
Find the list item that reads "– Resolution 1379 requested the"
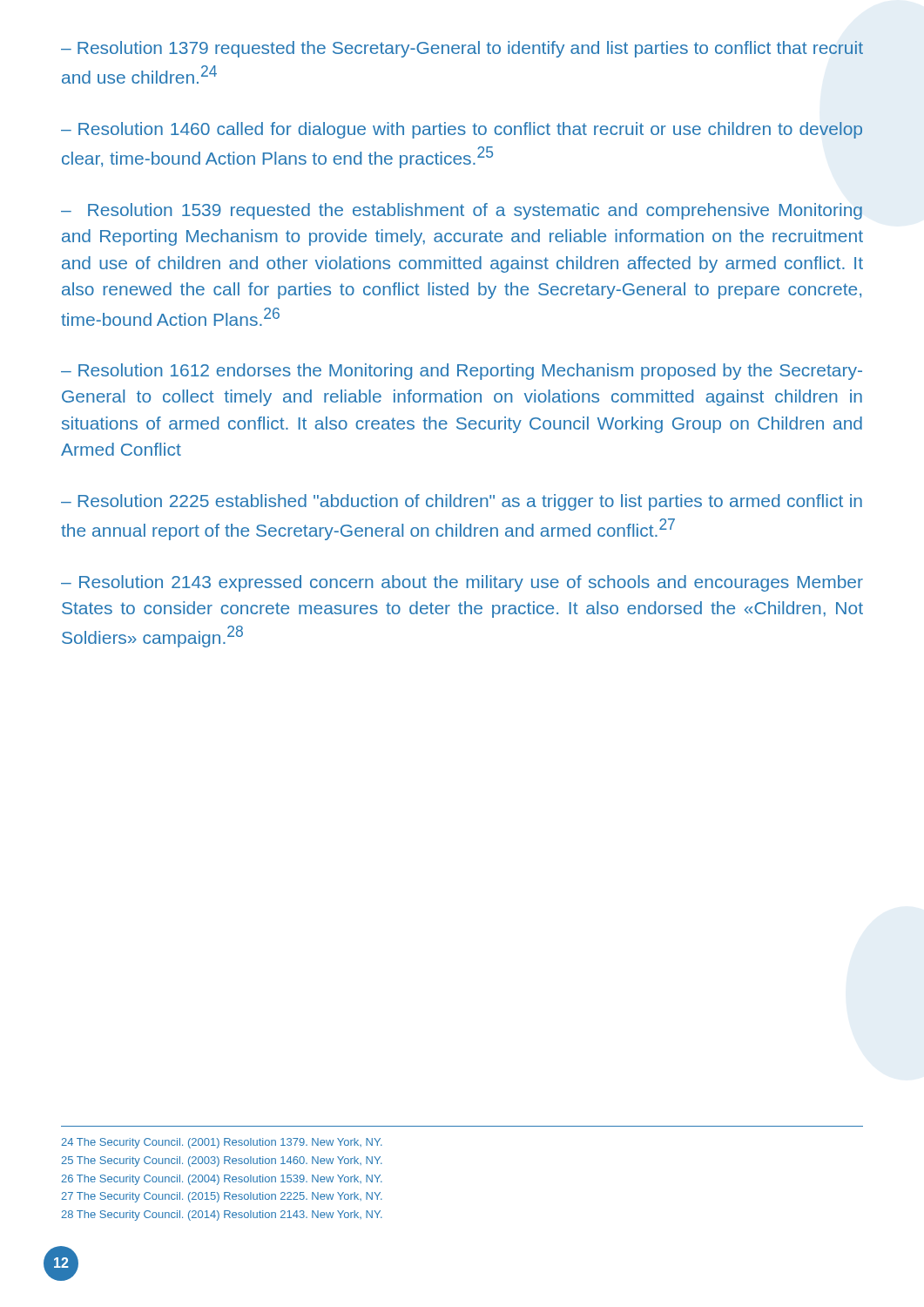[462, 63]
